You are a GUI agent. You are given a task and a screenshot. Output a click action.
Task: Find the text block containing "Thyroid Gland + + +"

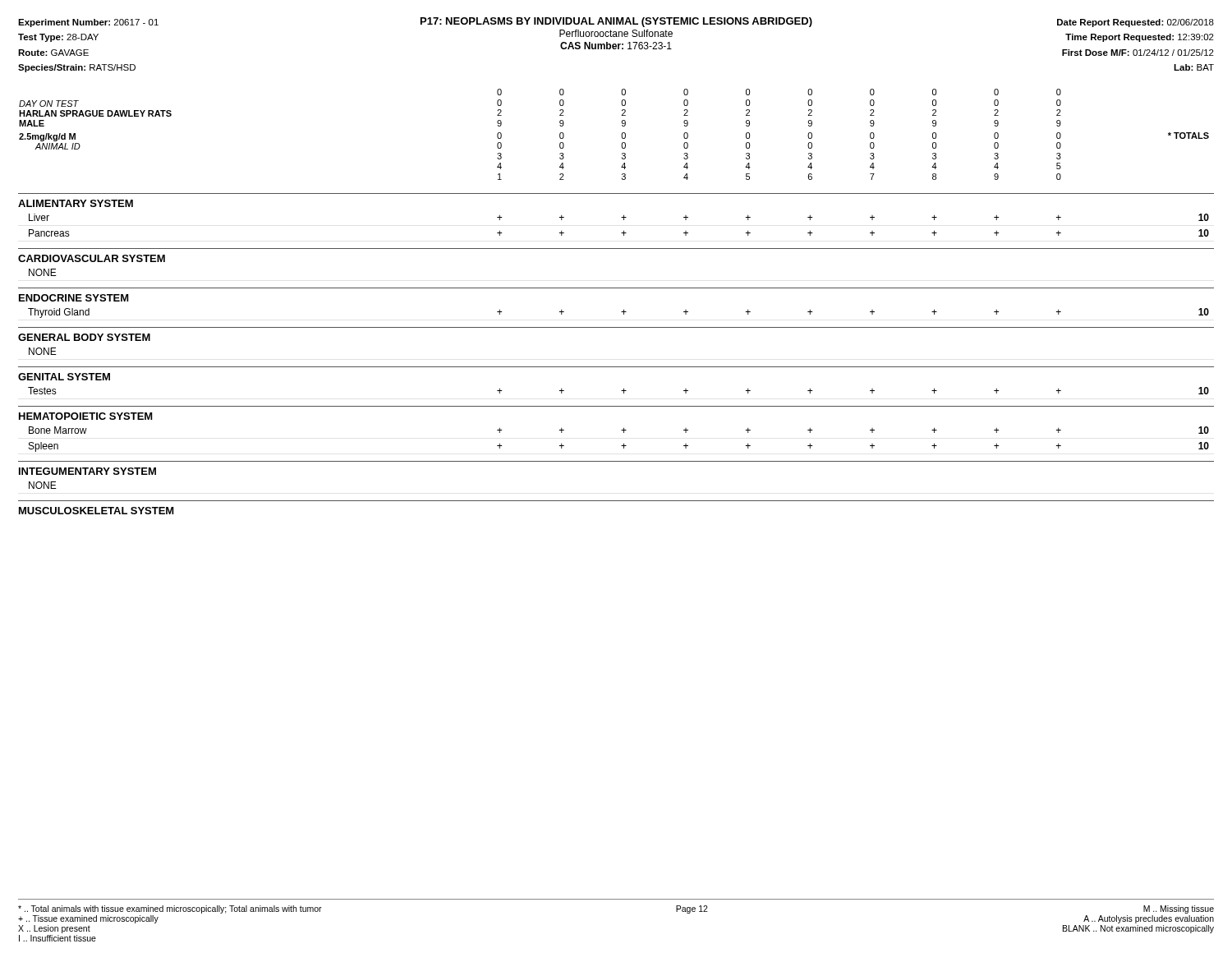tap(616, 312)
